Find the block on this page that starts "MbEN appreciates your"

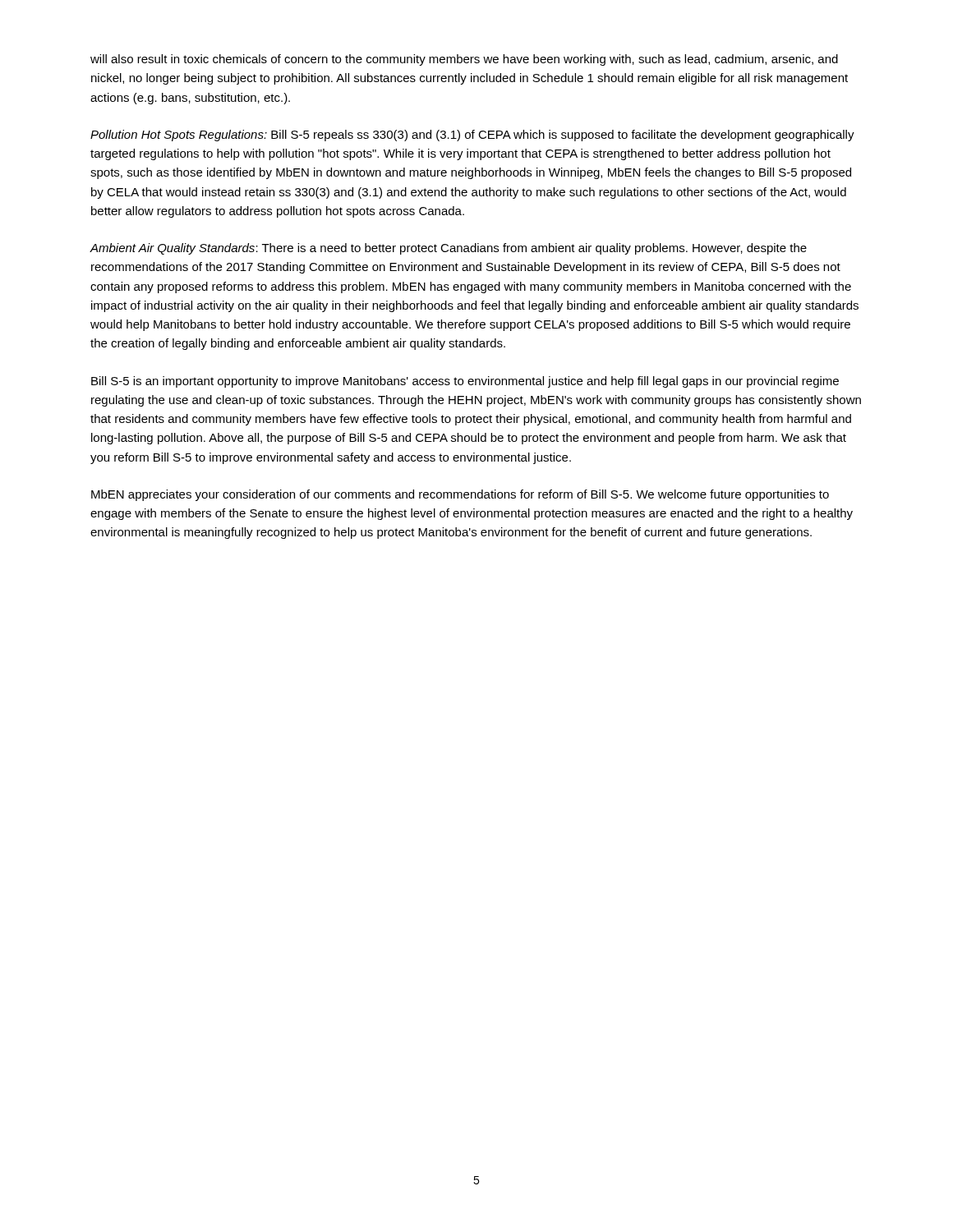click(472, 513)
